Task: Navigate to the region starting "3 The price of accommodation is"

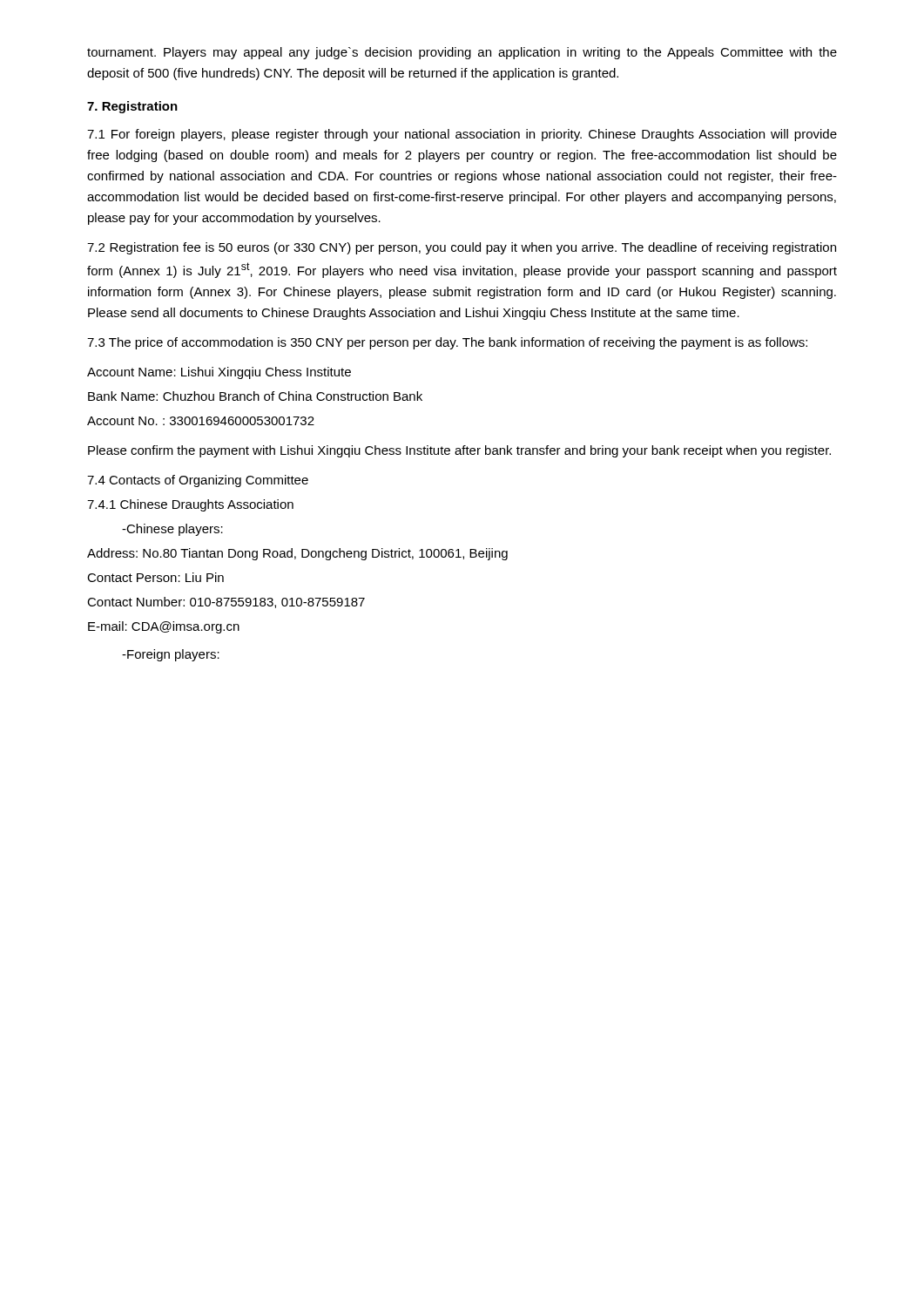Action: [462, 342]
